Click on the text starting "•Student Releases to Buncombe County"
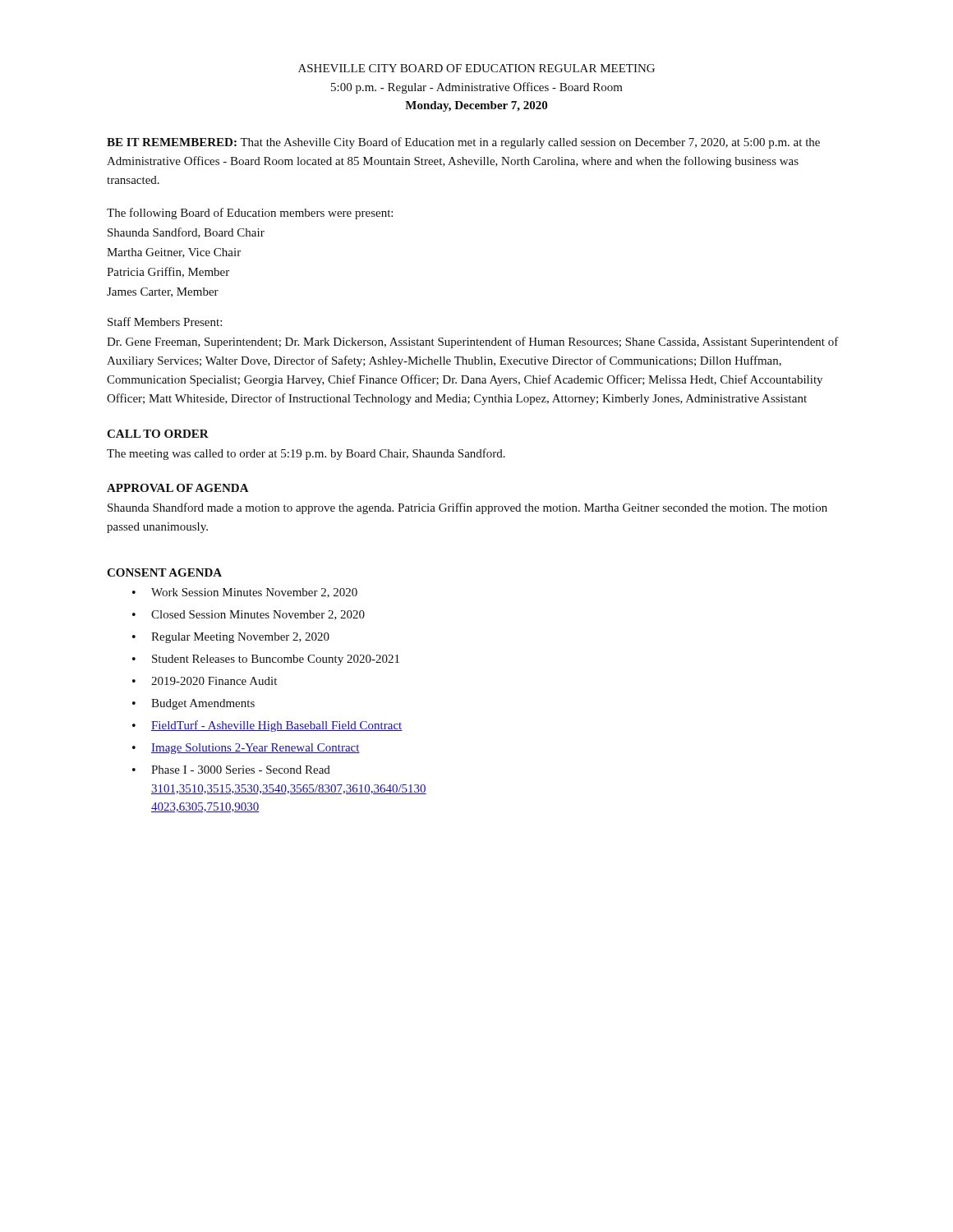This screenshot has height=1232, width=953. (x=266, y=660)
